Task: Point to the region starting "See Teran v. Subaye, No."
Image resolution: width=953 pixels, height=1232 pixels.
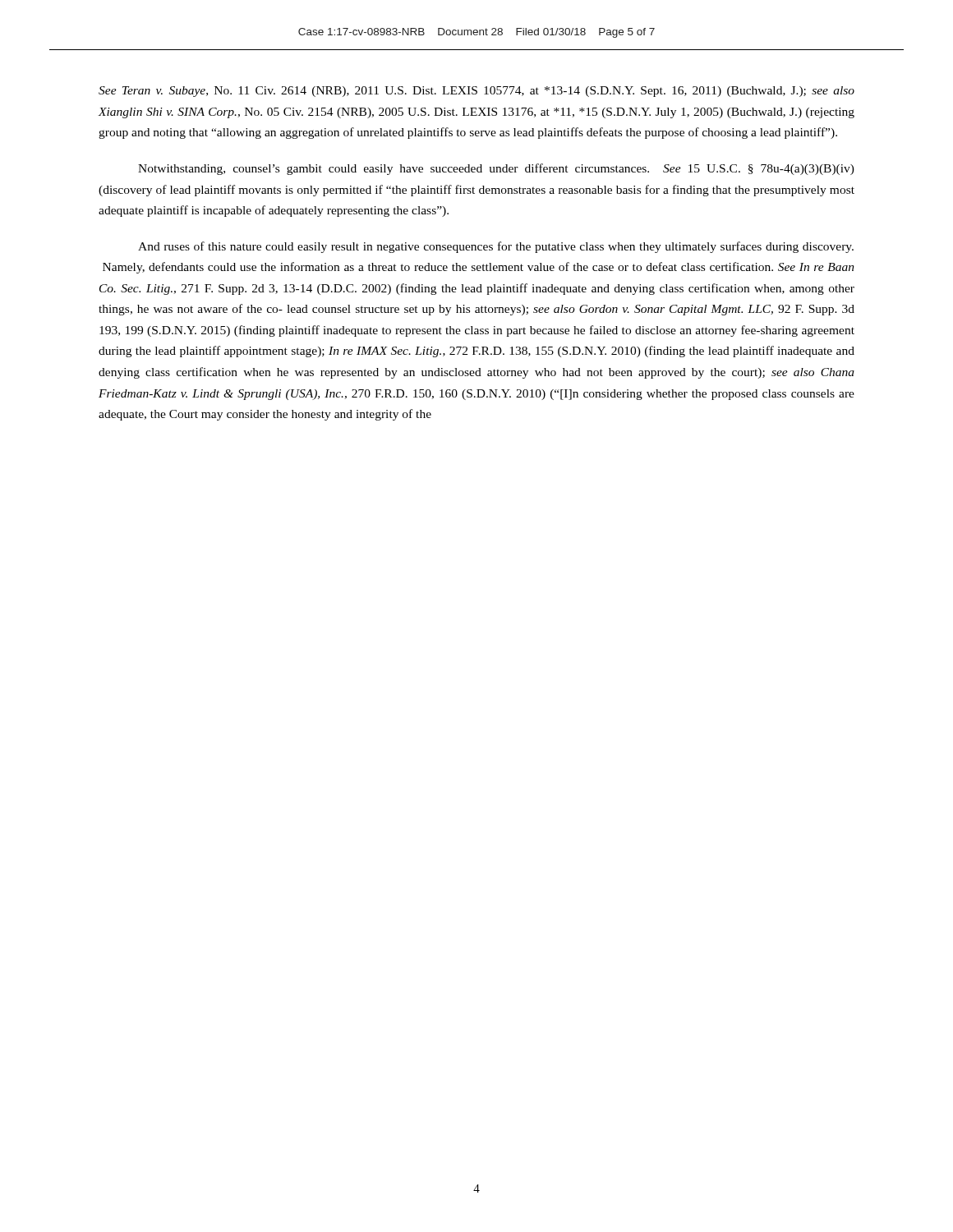Action: tap(476, 111)
